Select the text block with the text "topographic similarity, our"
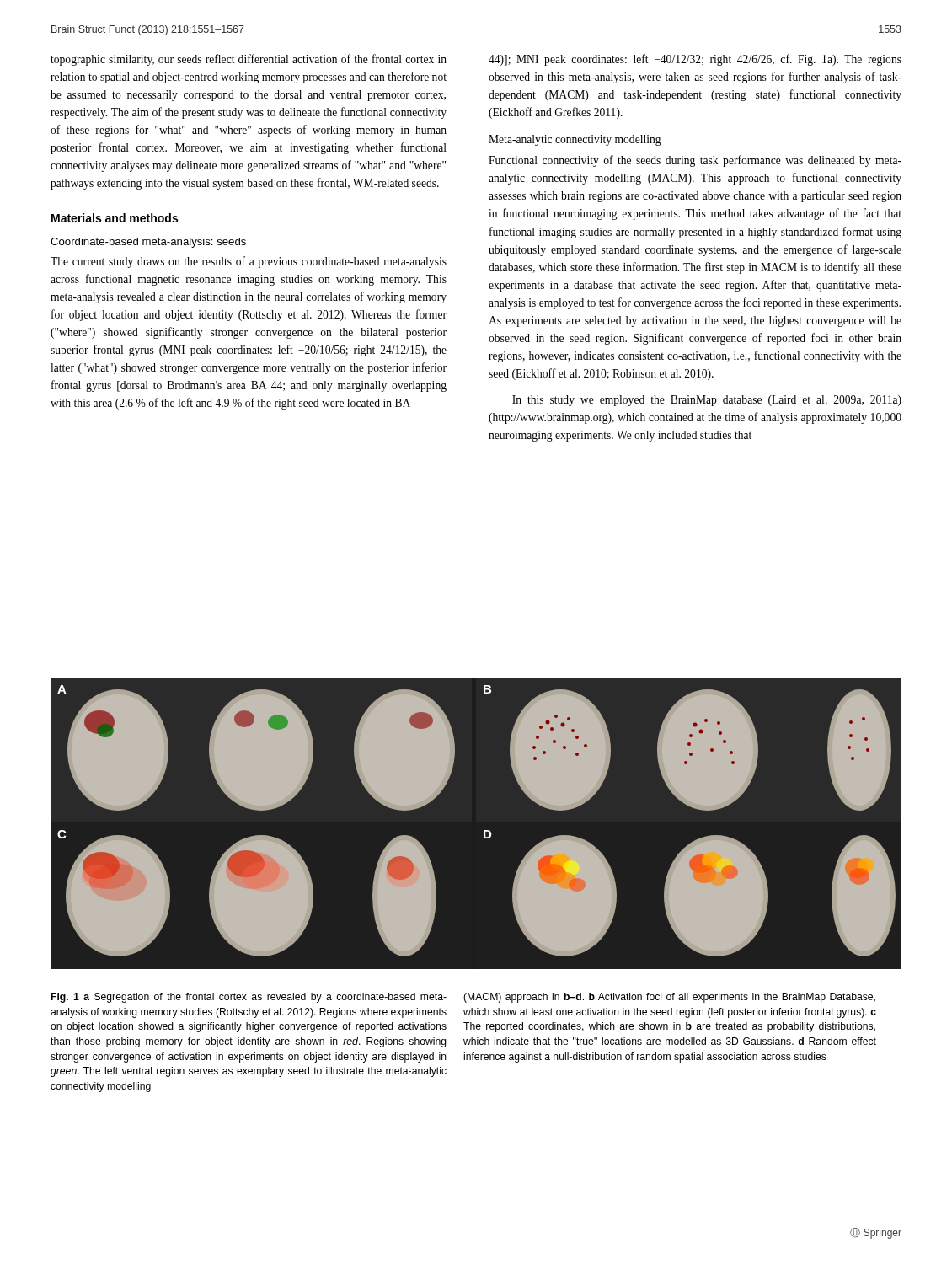The image size is (952, 1264). (x=249, y=122)
